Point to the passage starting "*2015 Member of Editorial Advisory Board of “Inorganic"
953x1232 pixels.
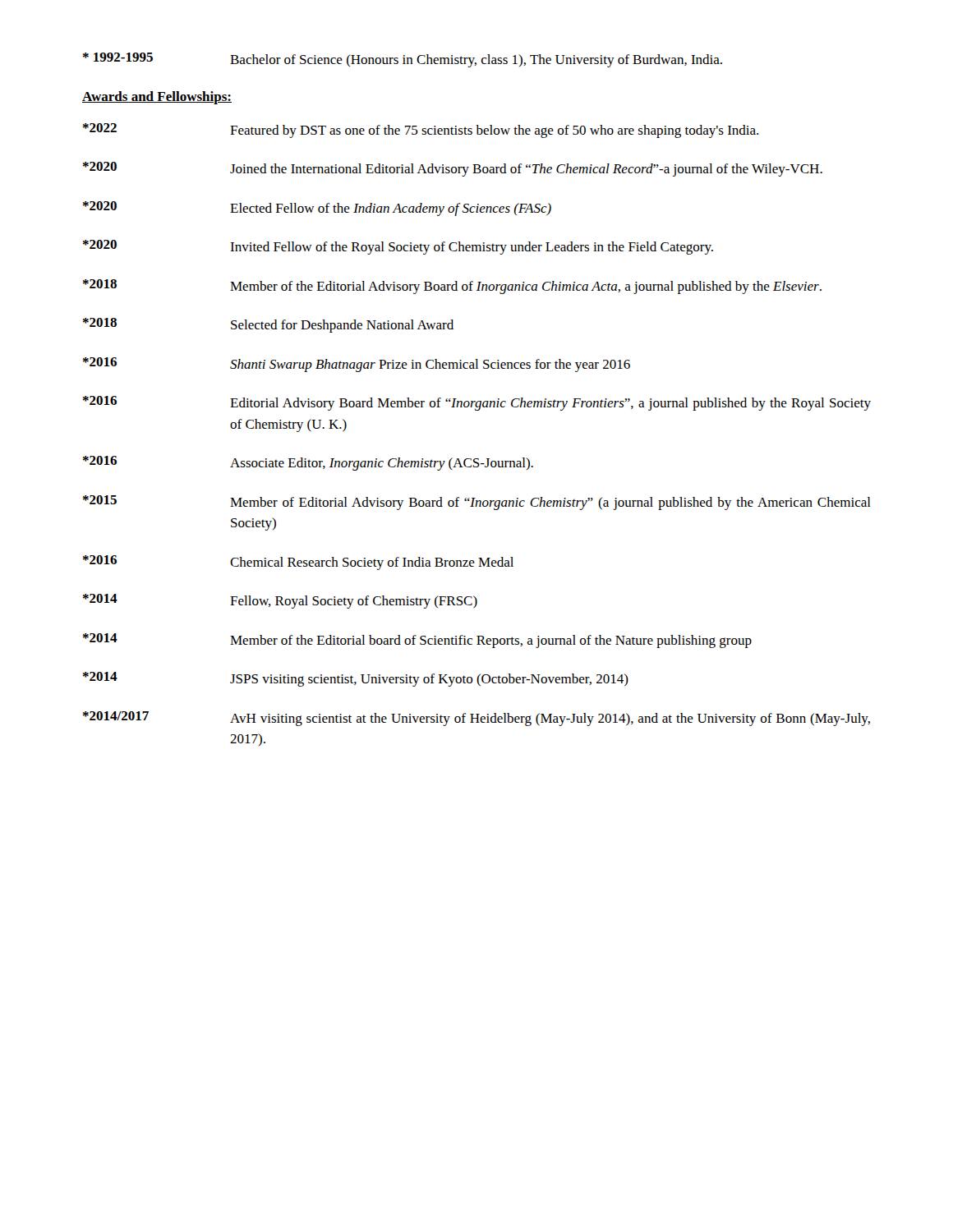point(476,513)
